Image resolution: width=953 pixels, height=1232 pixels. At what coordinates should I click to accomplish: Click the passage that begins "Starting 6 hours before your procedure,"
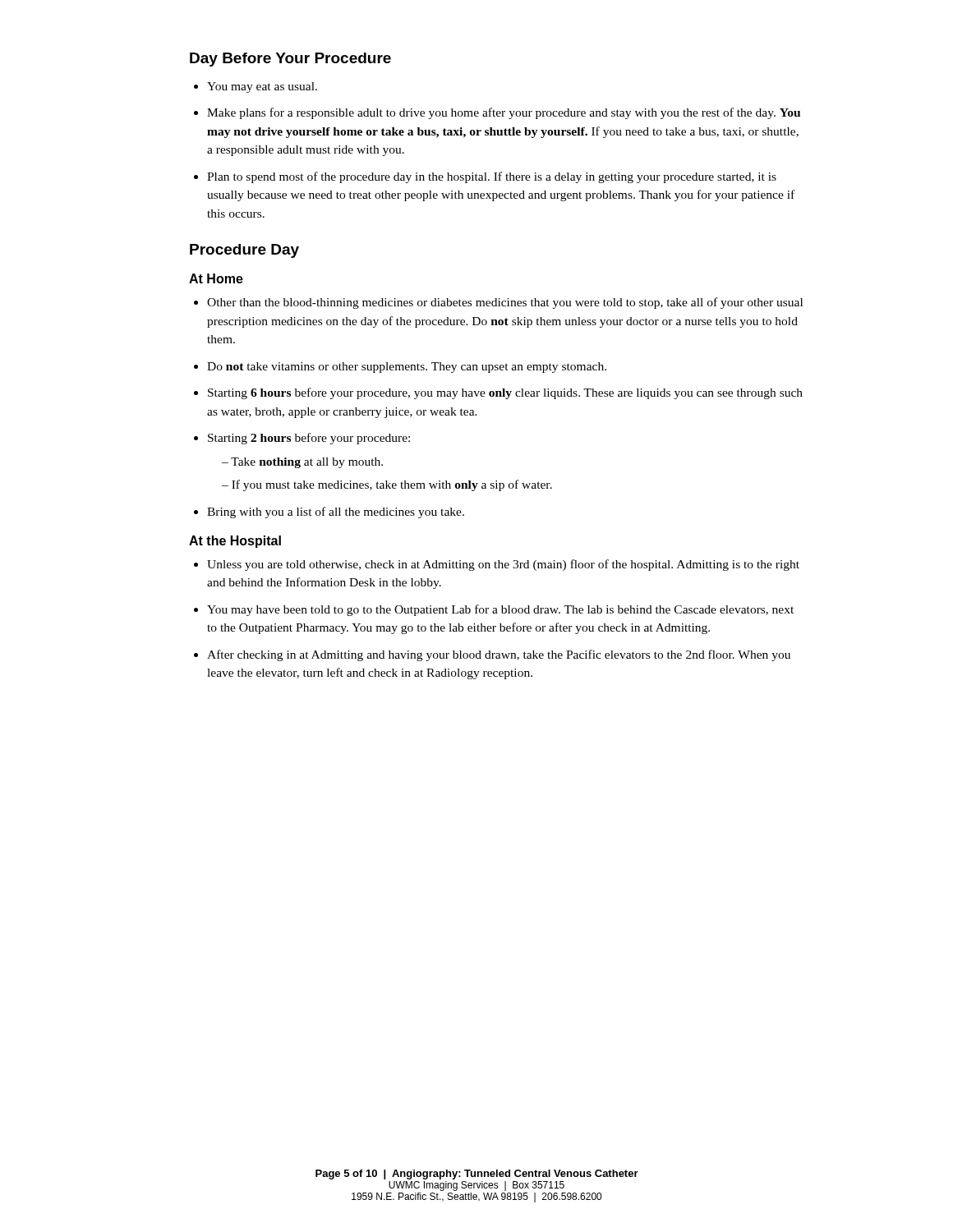tap(506, 402)
